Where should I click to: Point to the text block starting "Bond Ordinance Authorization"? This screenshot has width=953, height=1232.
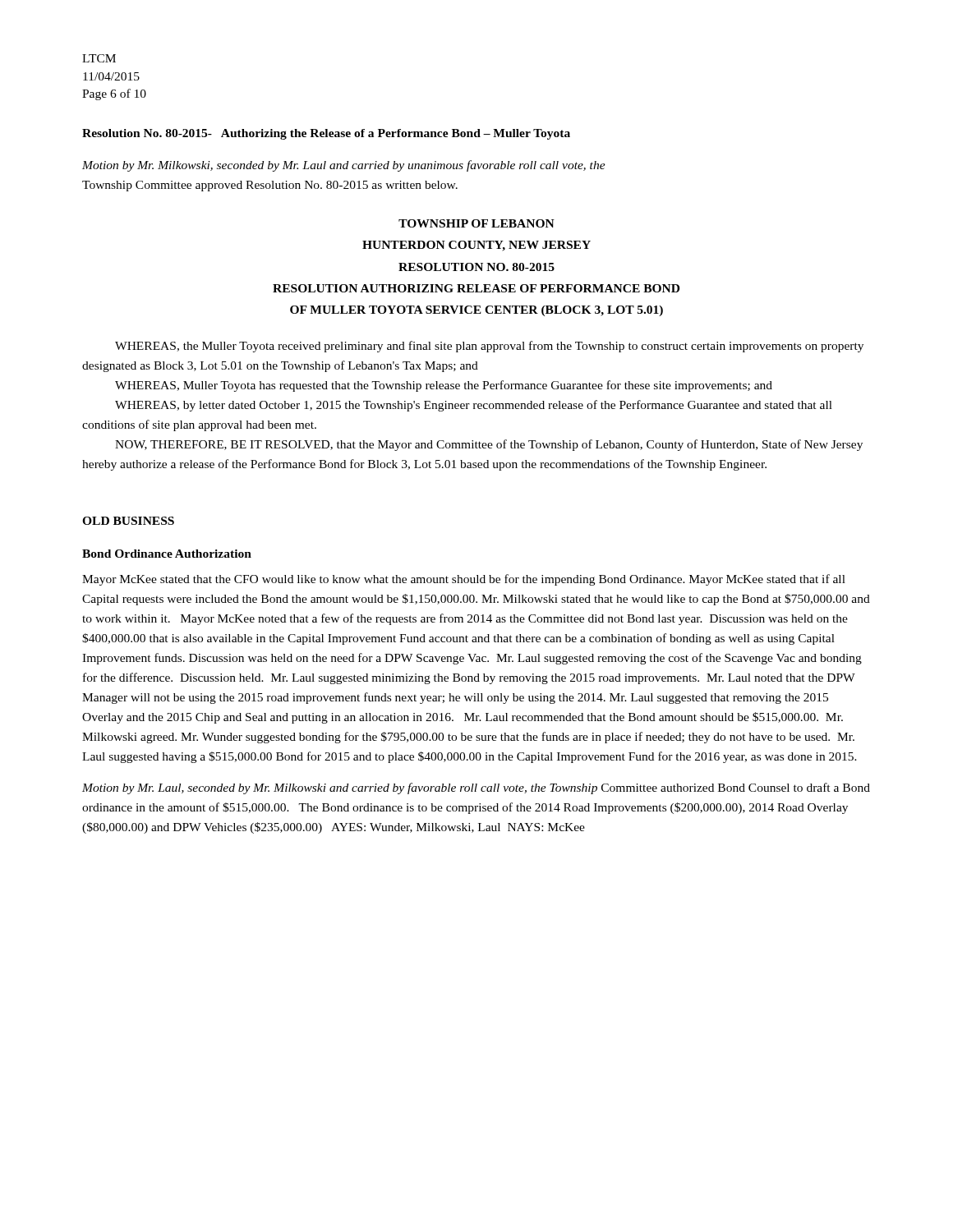point(167,553)
